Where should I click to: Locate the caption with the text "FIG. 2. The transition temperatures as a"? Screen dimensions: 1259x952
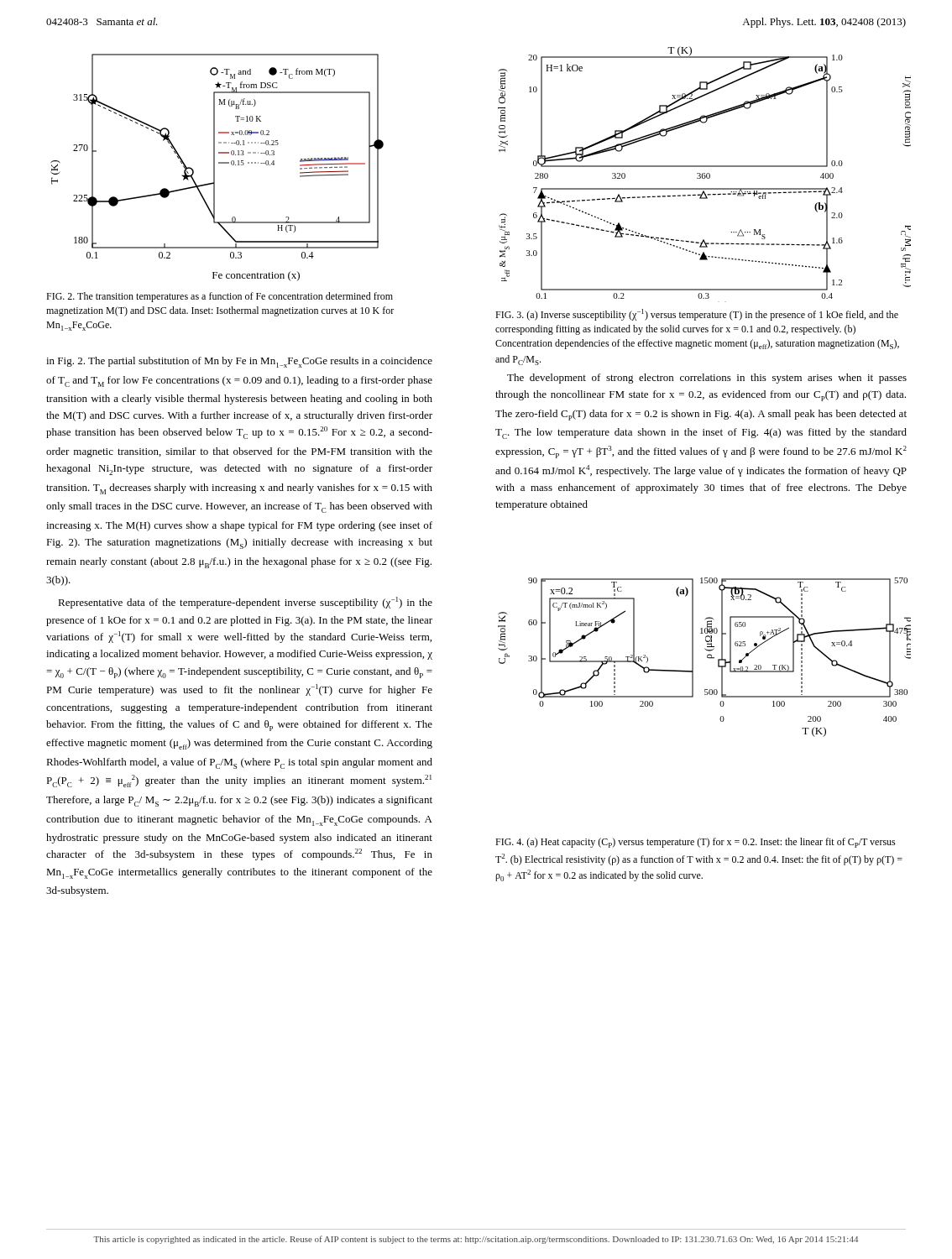pyautogui.click(x=220, y=311)
